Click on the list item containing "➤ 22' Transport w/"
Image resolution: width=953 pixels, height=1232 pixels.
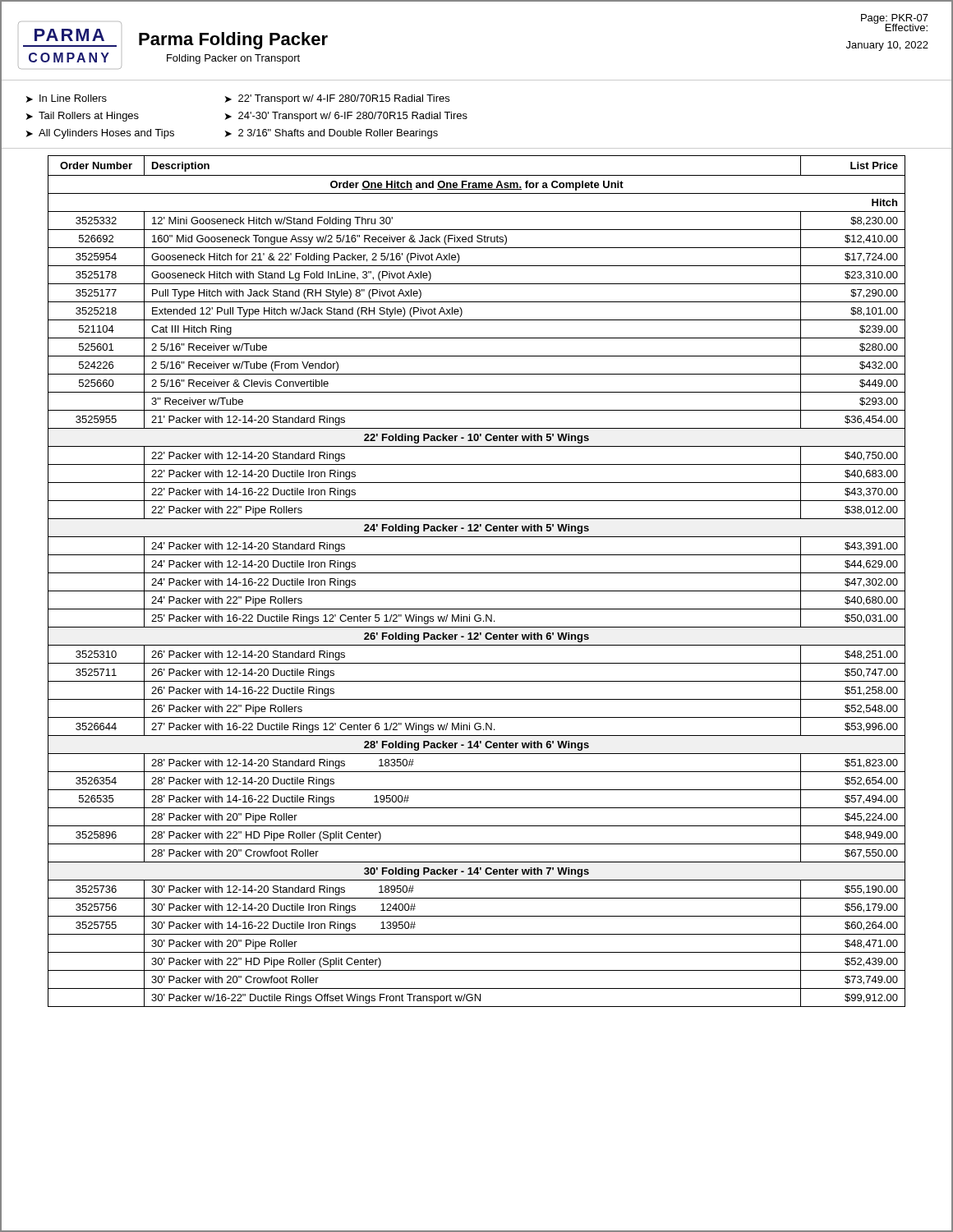(x=337, y=99)
